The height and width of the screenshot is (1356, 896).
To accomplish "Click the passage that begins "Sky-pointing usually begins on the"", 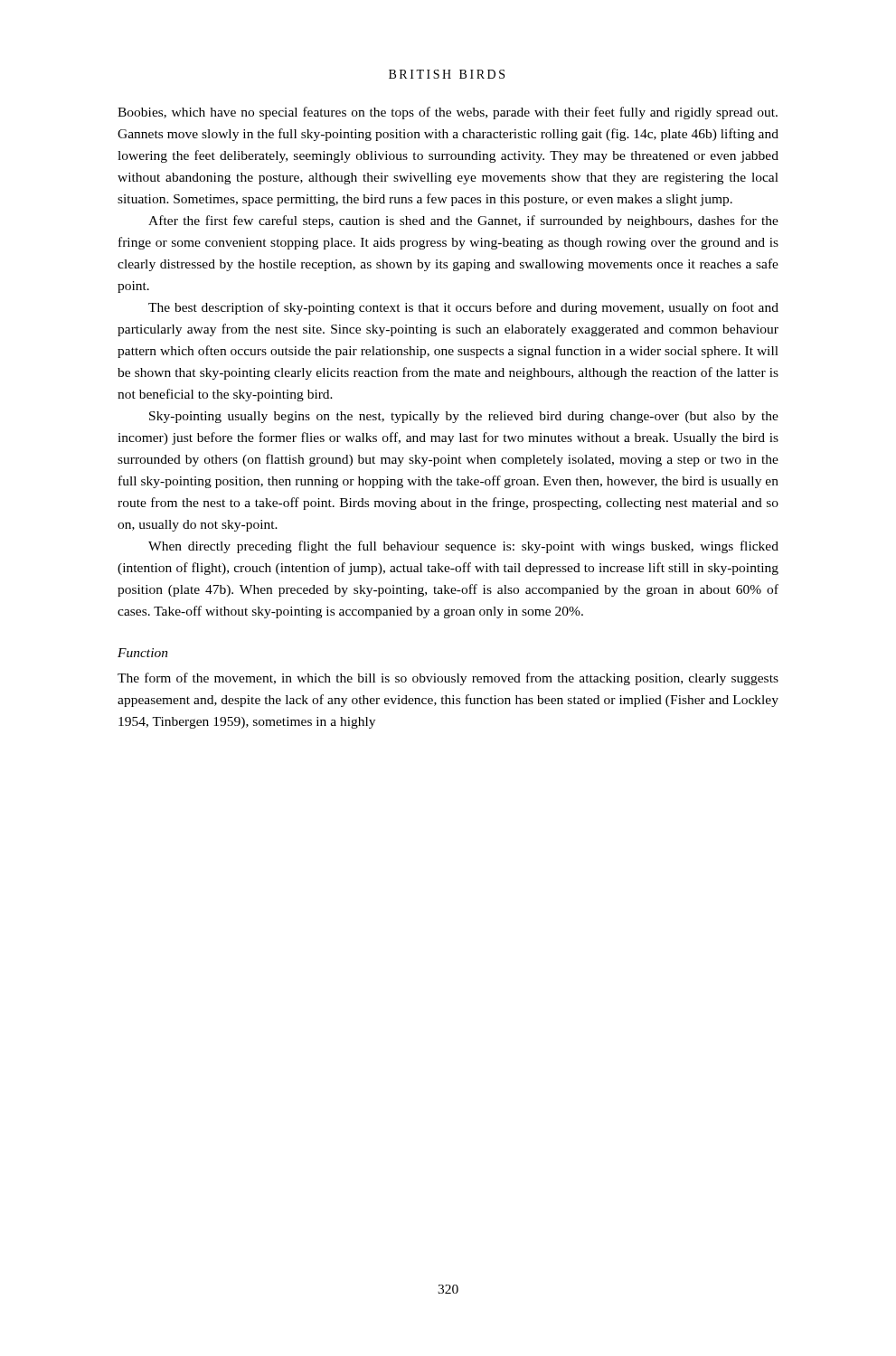I will pos(448,470).
